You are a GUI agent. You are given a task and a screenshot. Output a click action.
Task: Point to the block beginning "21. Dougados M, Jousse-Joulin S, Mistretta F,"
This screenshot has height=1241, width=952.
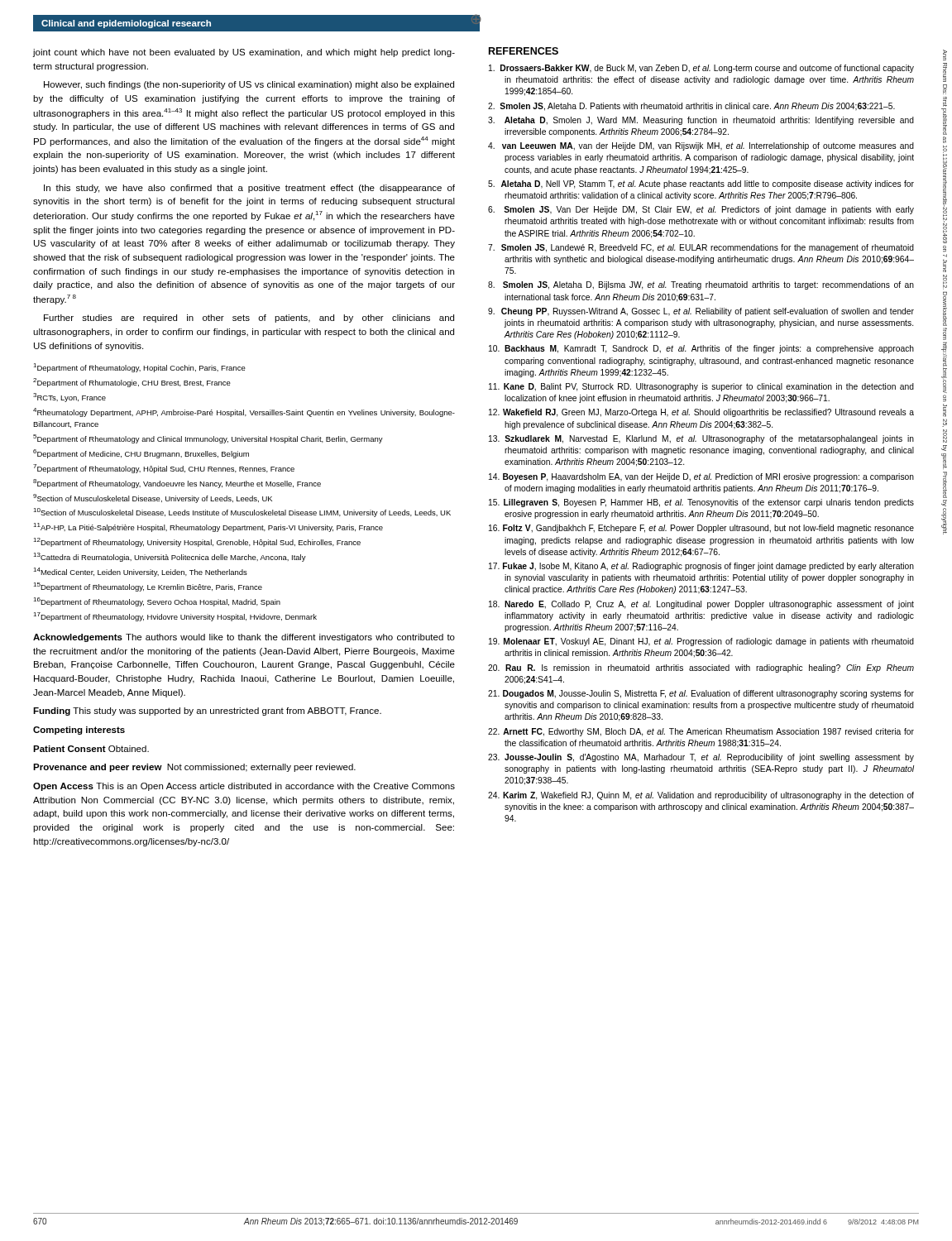701,705
